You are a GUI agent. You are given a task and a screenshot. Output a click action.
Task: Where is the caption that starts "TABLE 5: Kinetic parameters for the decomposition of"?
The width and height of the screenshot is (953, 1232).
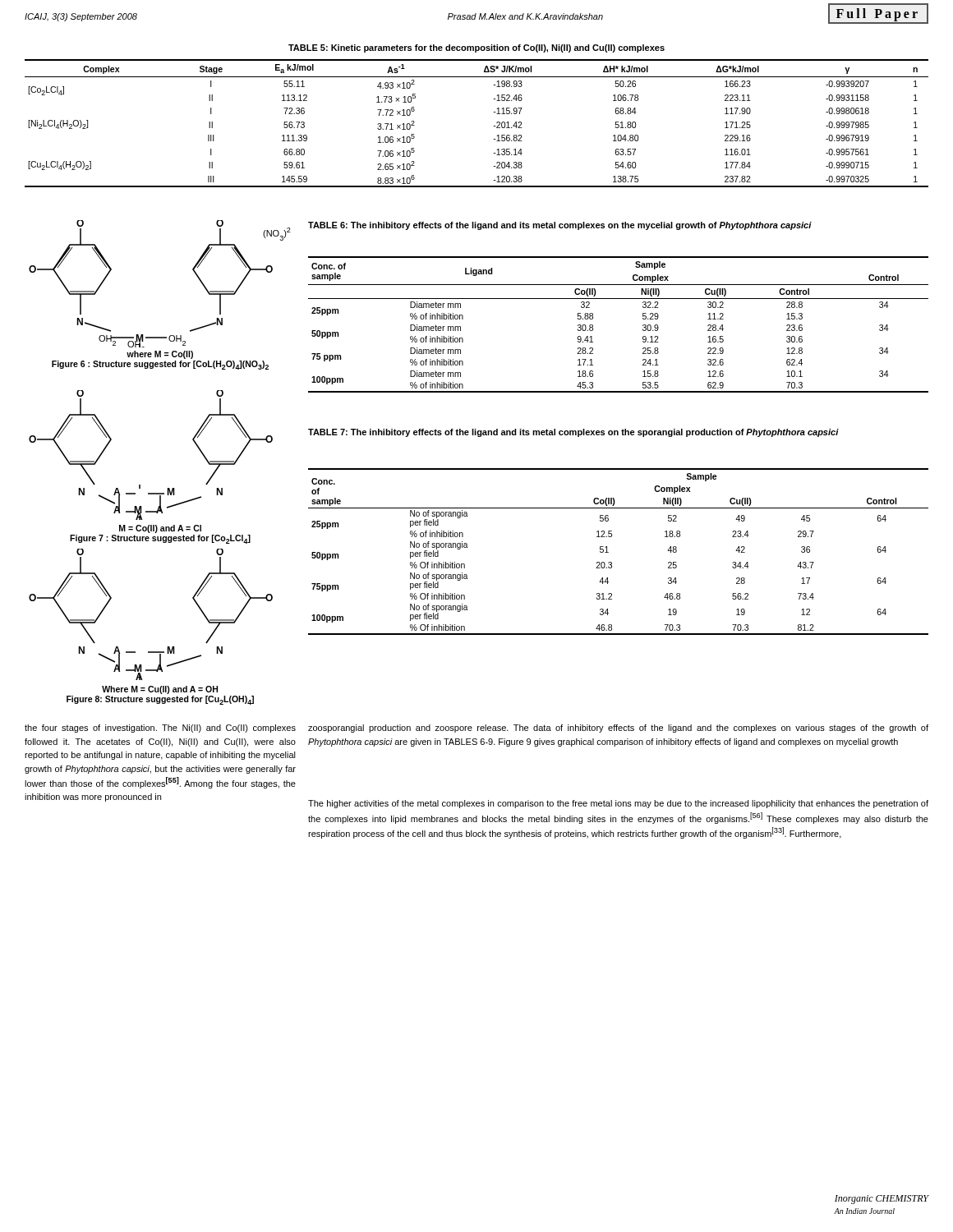pyautogui.click(x=476, y=48)
